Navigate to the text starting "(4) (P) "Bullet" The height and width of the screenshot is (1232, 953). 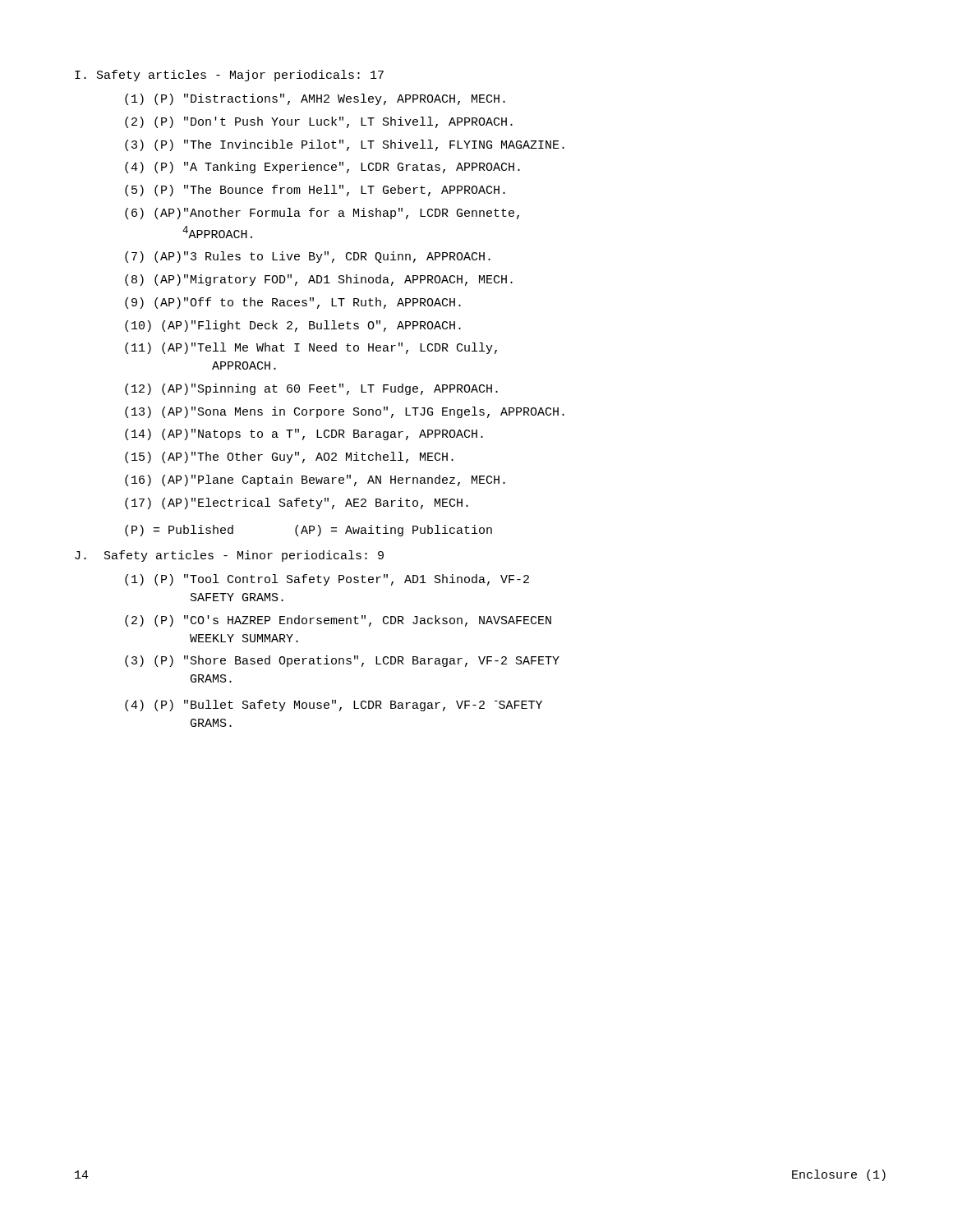(333, 713)
